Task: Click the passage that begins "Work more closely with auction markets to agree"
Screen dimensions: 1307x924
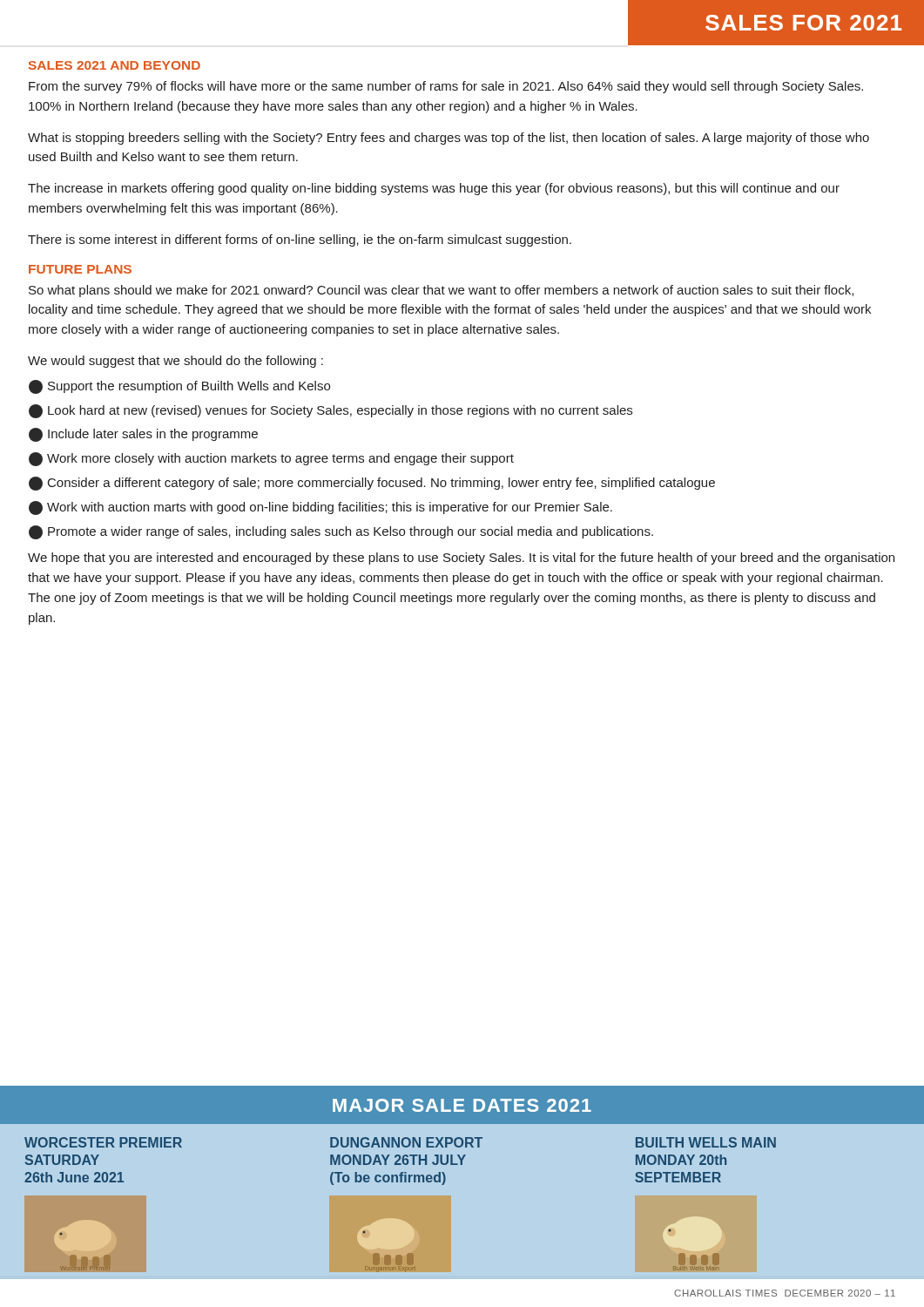Action: click(462, 459)
